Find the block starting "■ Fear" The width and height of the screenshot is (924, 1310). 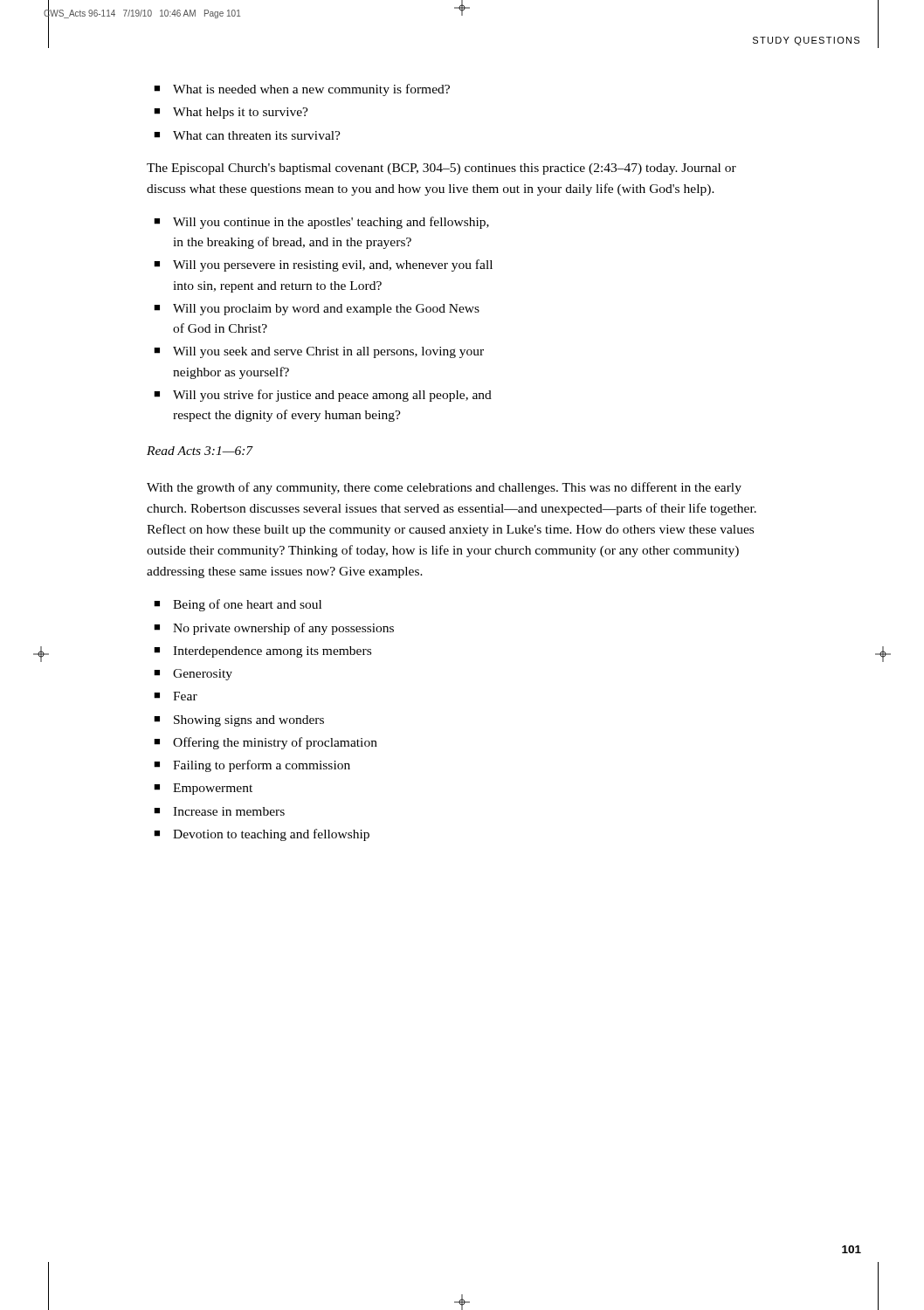pyautogui.click(x=175, y=695)
